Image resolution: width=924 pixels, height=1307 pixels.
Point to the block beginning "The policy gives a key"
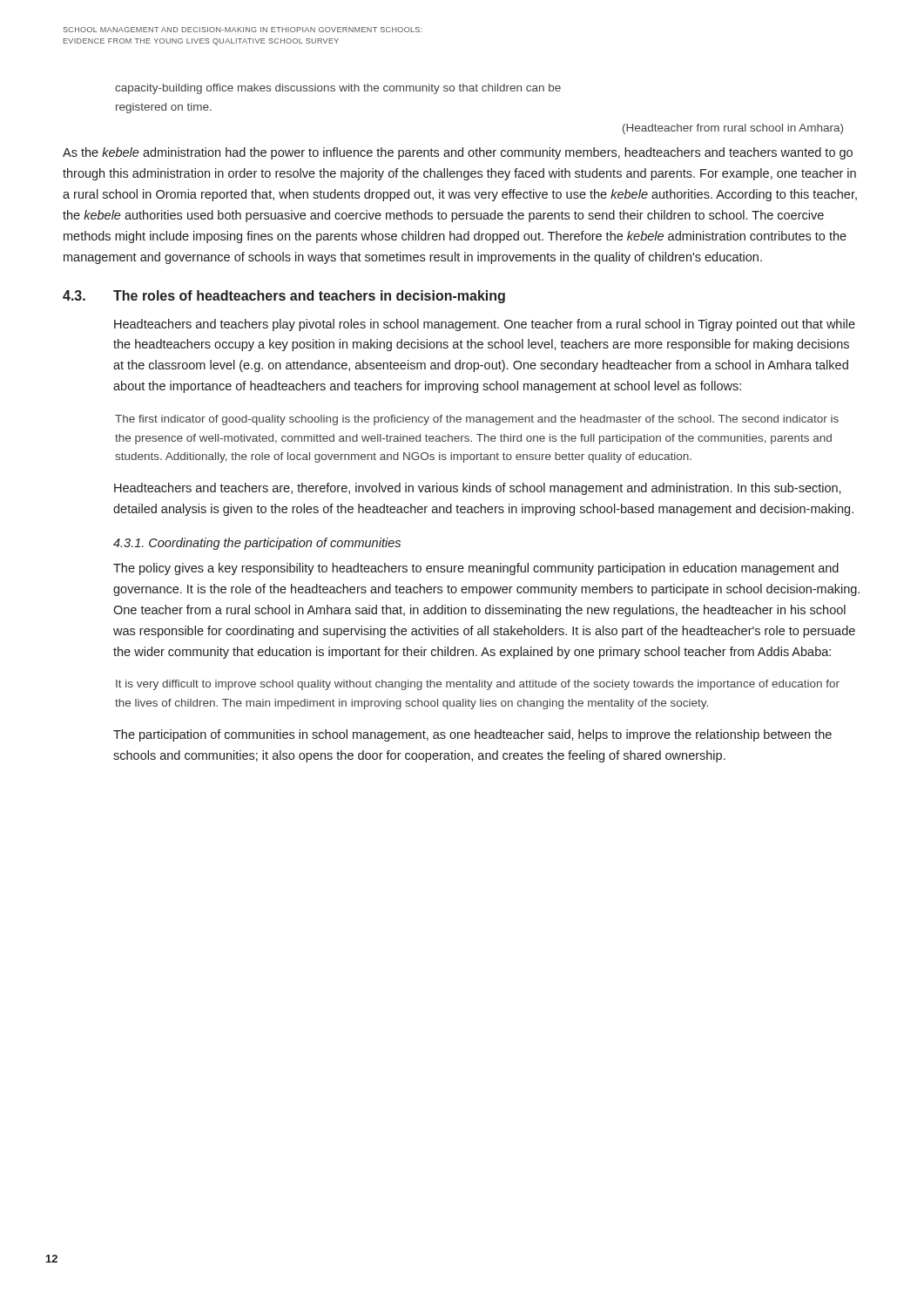[487, 610]
